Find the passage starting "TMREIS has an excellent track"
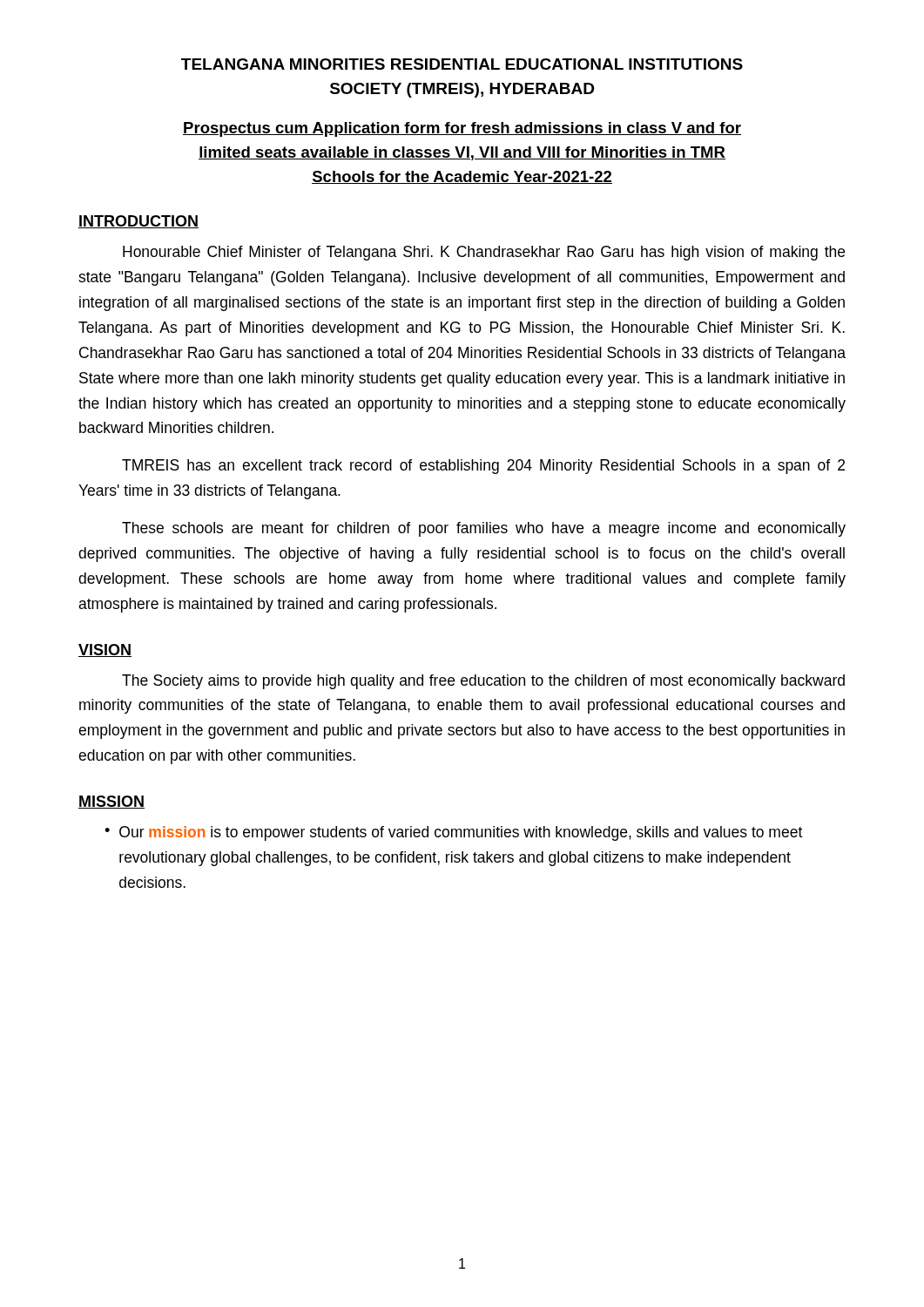The image size is (924, 1307). [462, 478]
